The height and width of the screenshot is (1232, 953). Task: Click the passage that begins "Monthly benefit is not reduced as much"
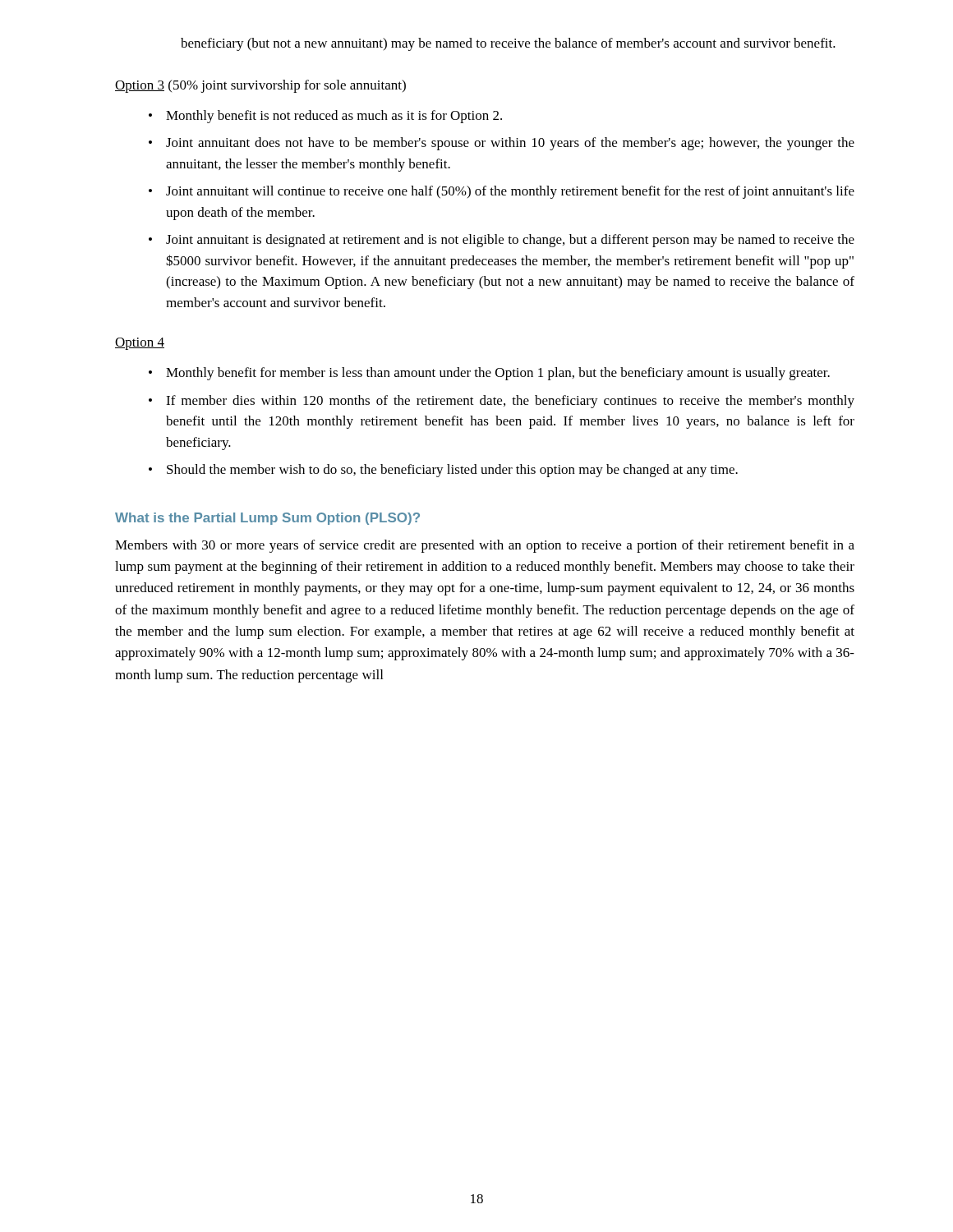334,115
